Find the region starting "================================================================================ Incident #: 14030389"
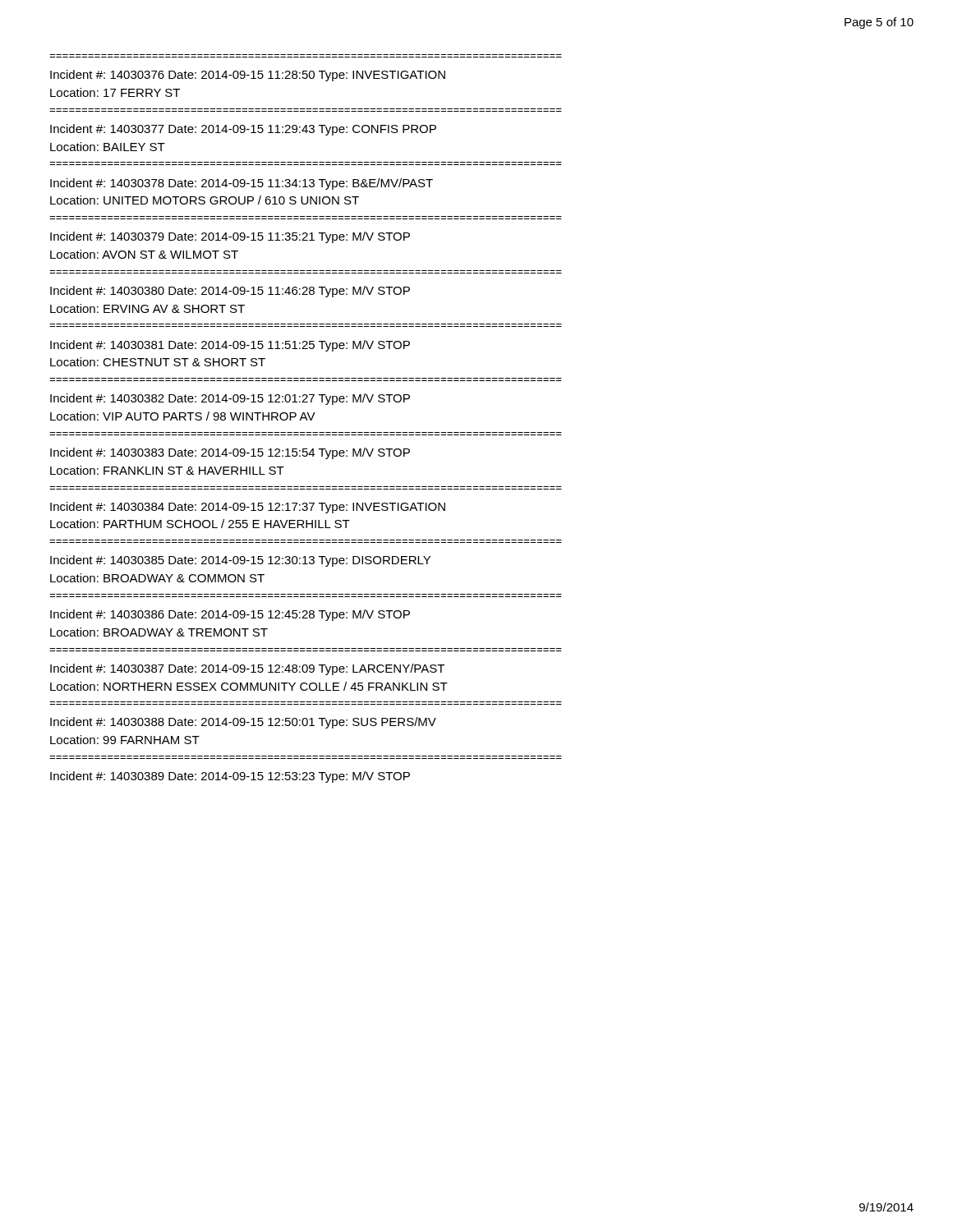The width and height of the screenshot is (953, 1232). tap(476, 768)
